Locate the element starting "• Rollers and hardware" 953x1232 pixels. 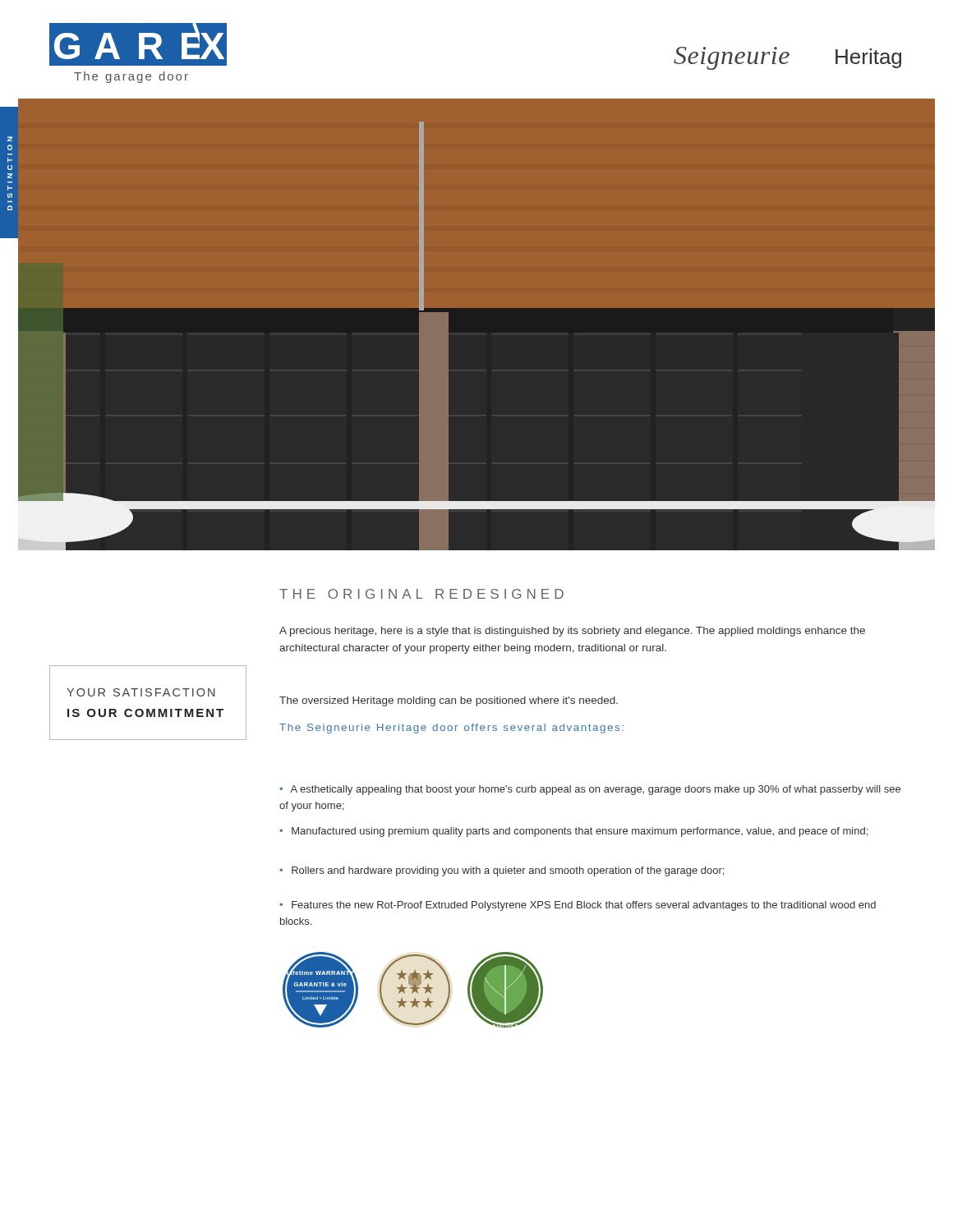pyautogui.click(x=502, y=870)
